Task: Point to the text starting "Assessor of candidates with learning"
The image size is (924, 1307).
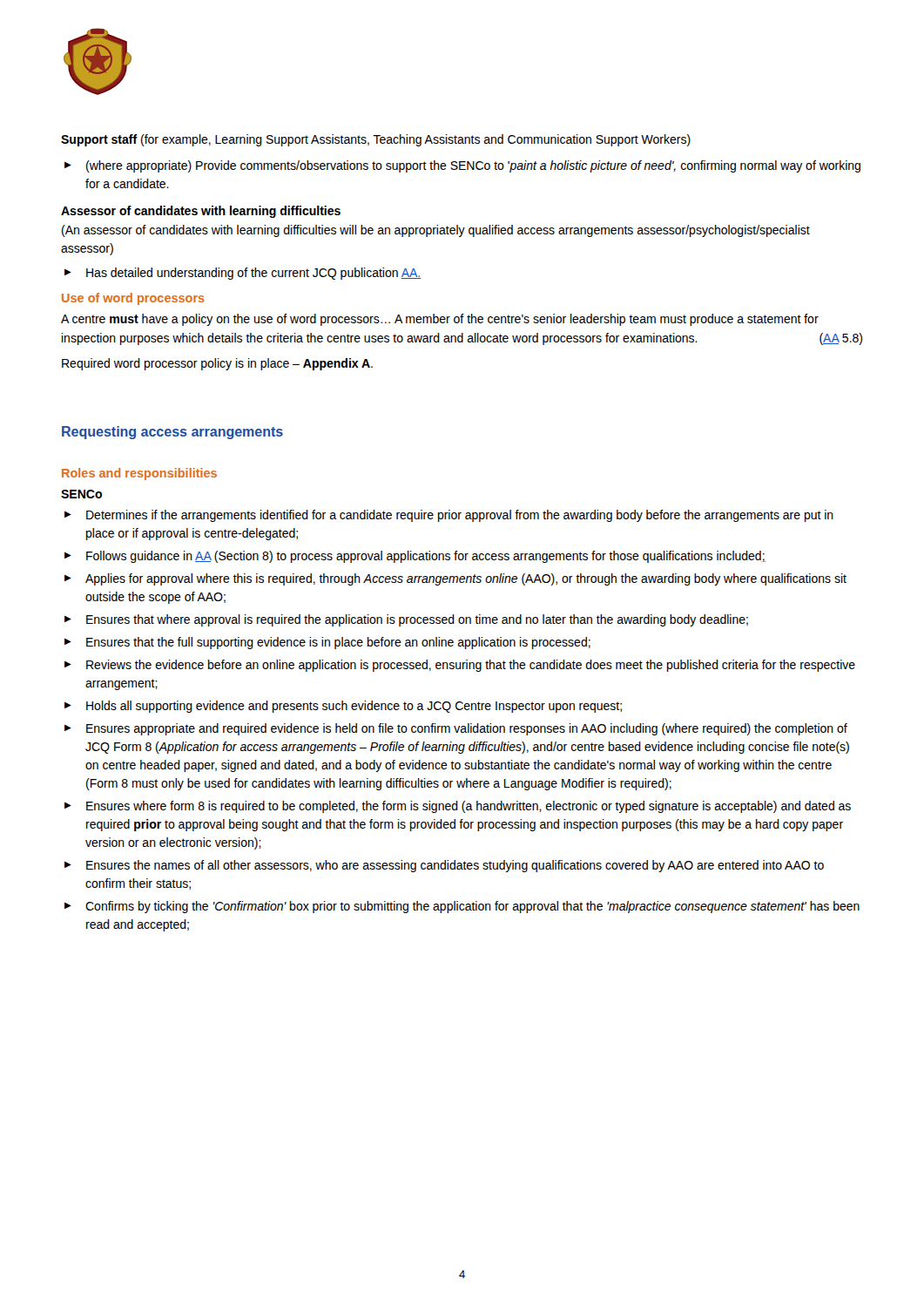Action: (x=201, y=211)
